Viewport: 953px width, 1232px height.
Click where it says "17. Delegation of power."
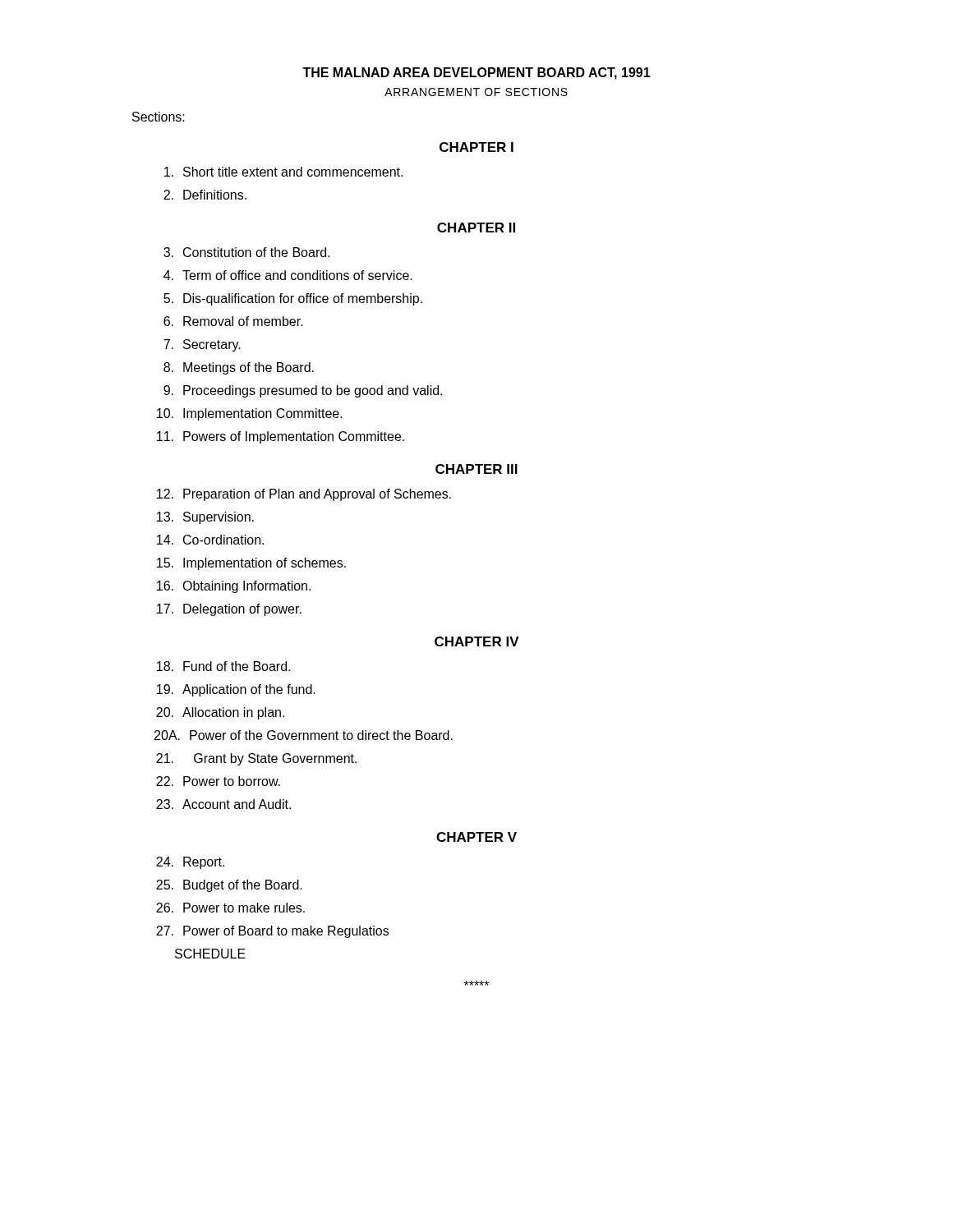tap(229, 610)
